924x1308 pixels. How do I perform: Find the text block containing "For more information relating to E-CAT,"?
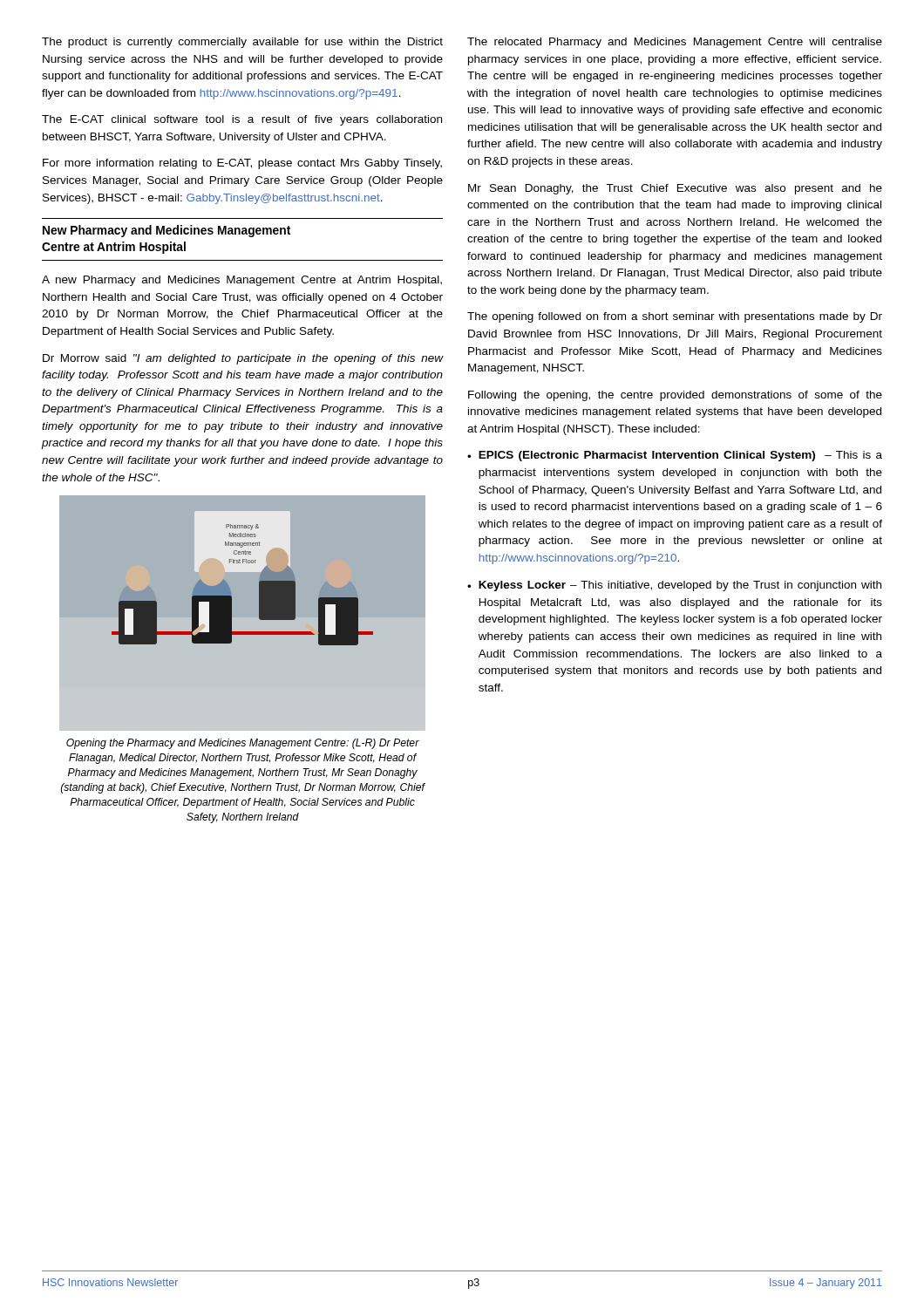[242, 180]
